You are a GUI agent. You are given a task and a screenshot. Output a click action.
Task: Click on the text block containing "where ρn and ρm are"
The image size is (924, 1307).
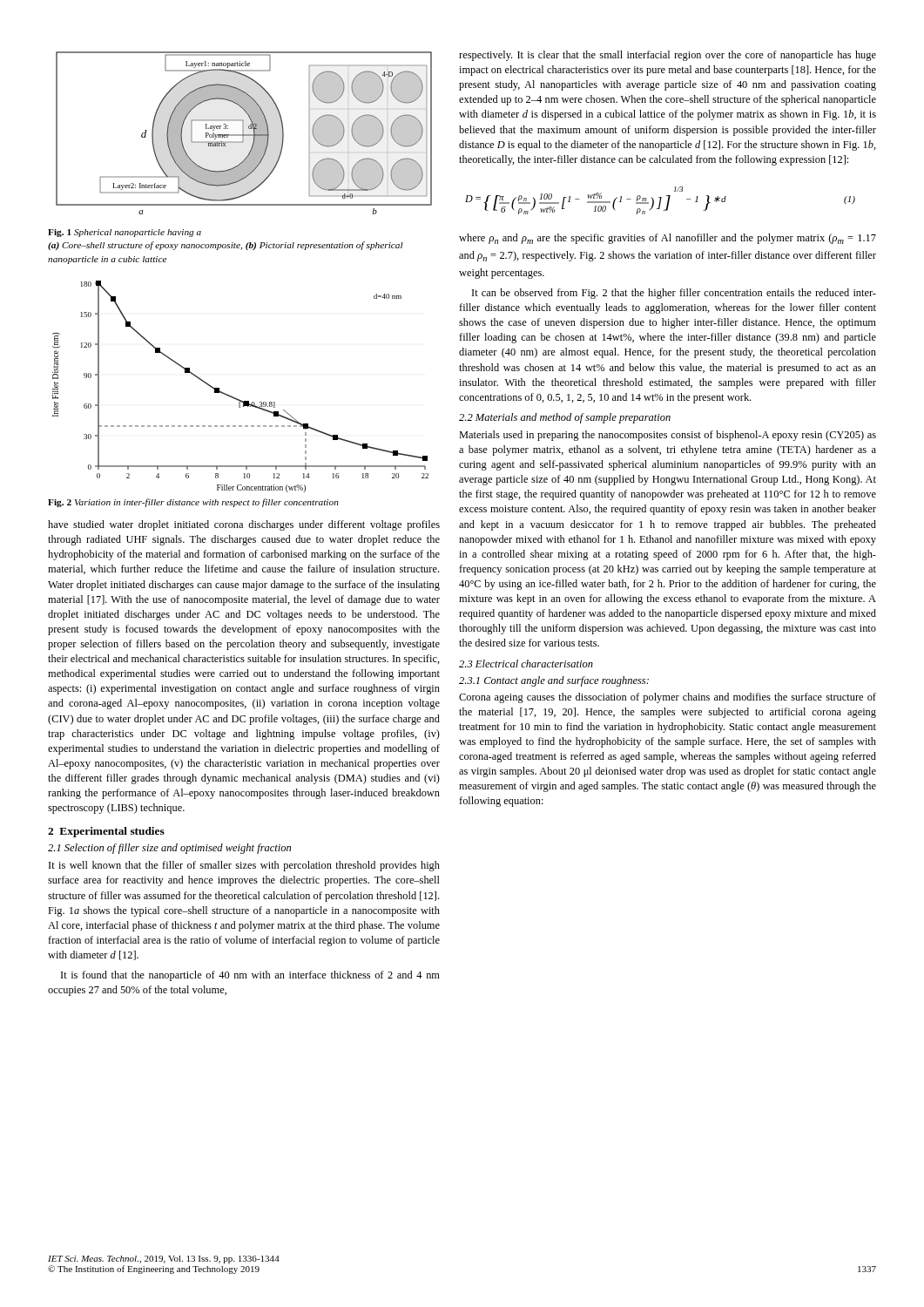coord(668,318)
